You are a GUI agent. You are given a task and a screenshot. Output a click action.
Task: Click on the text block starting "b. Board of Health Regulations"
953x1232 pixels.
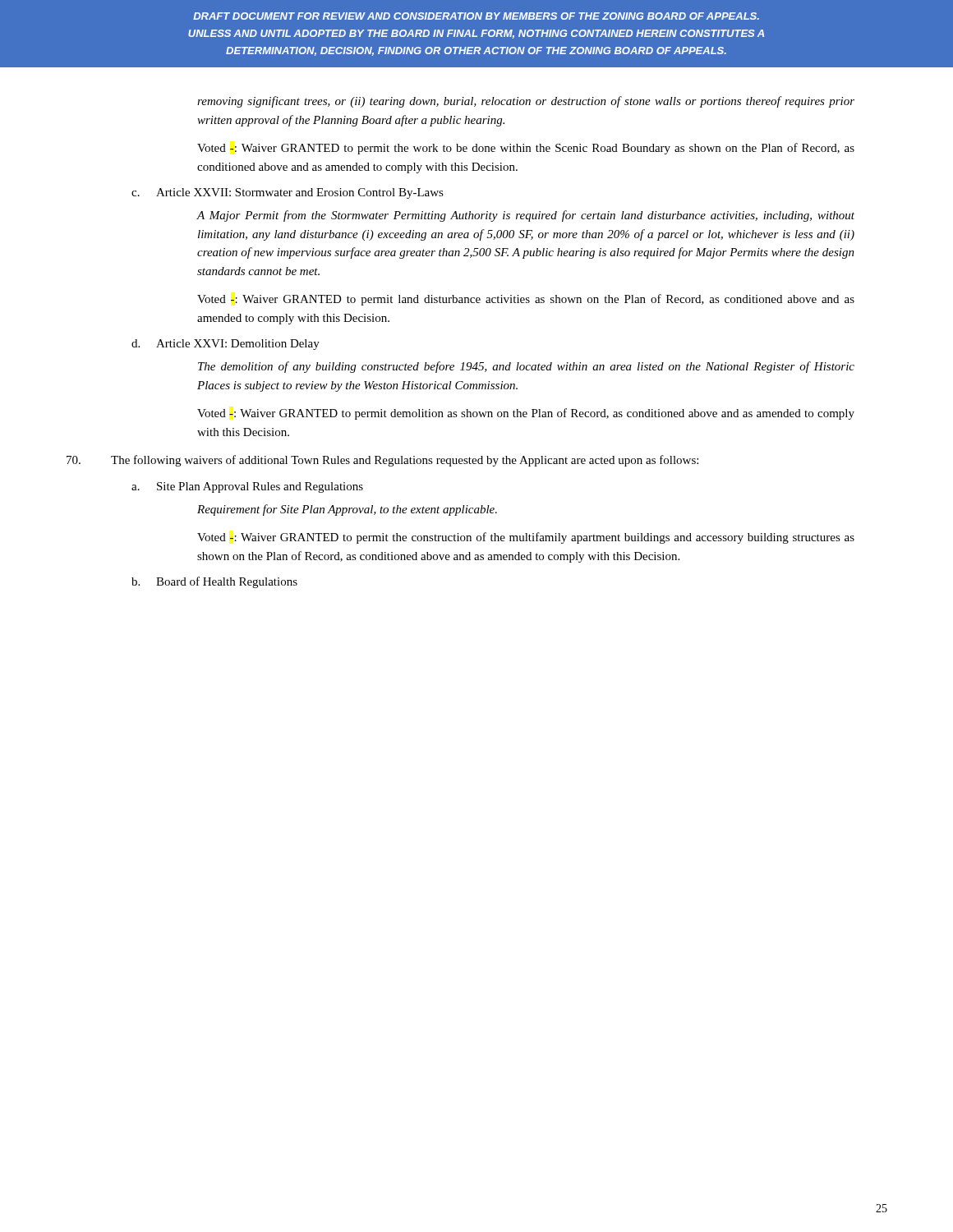coord(214,582)
